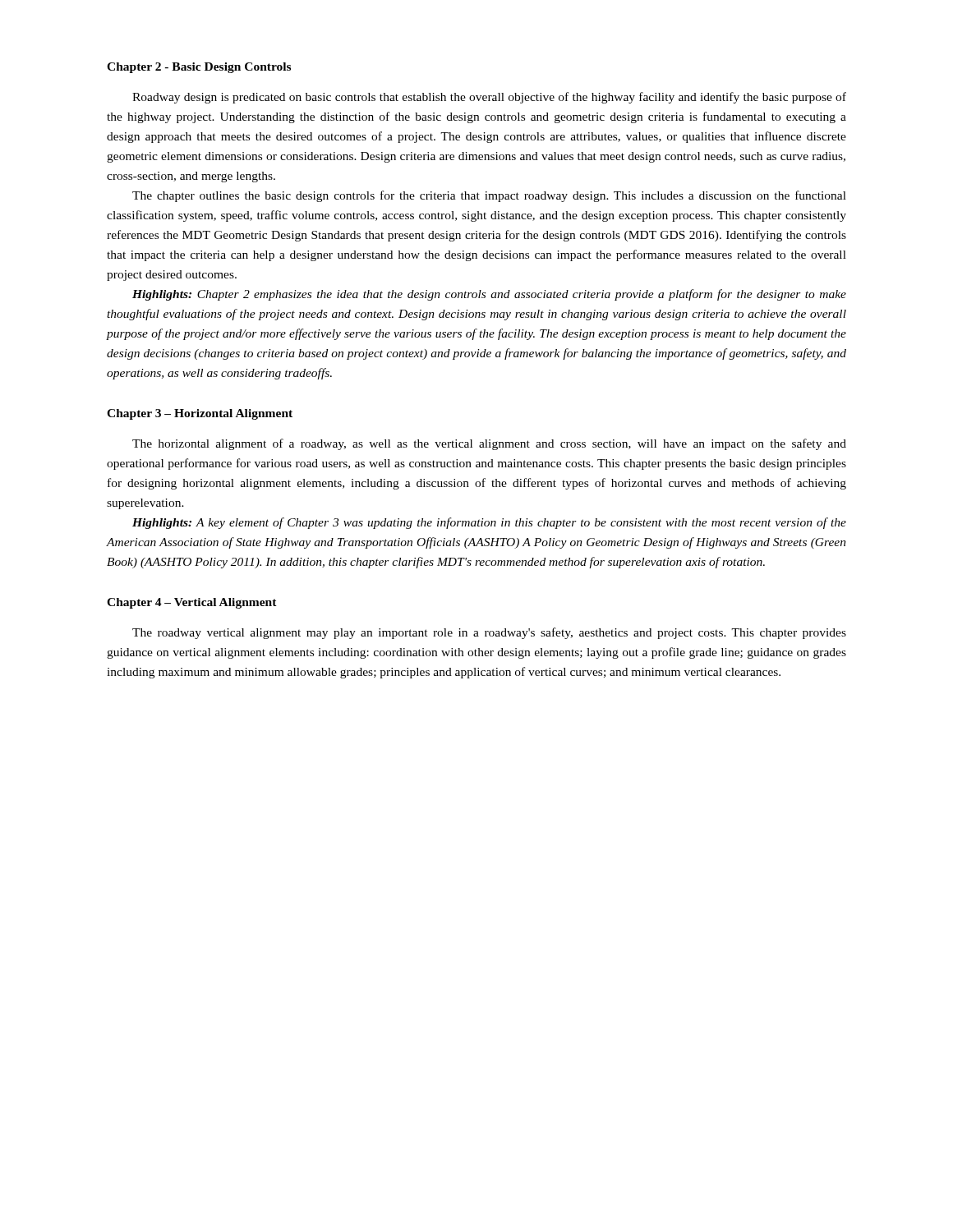
Task: Find "Chapter 4 – Vertical Alignment" on this page
Action: tap(192, 602)
